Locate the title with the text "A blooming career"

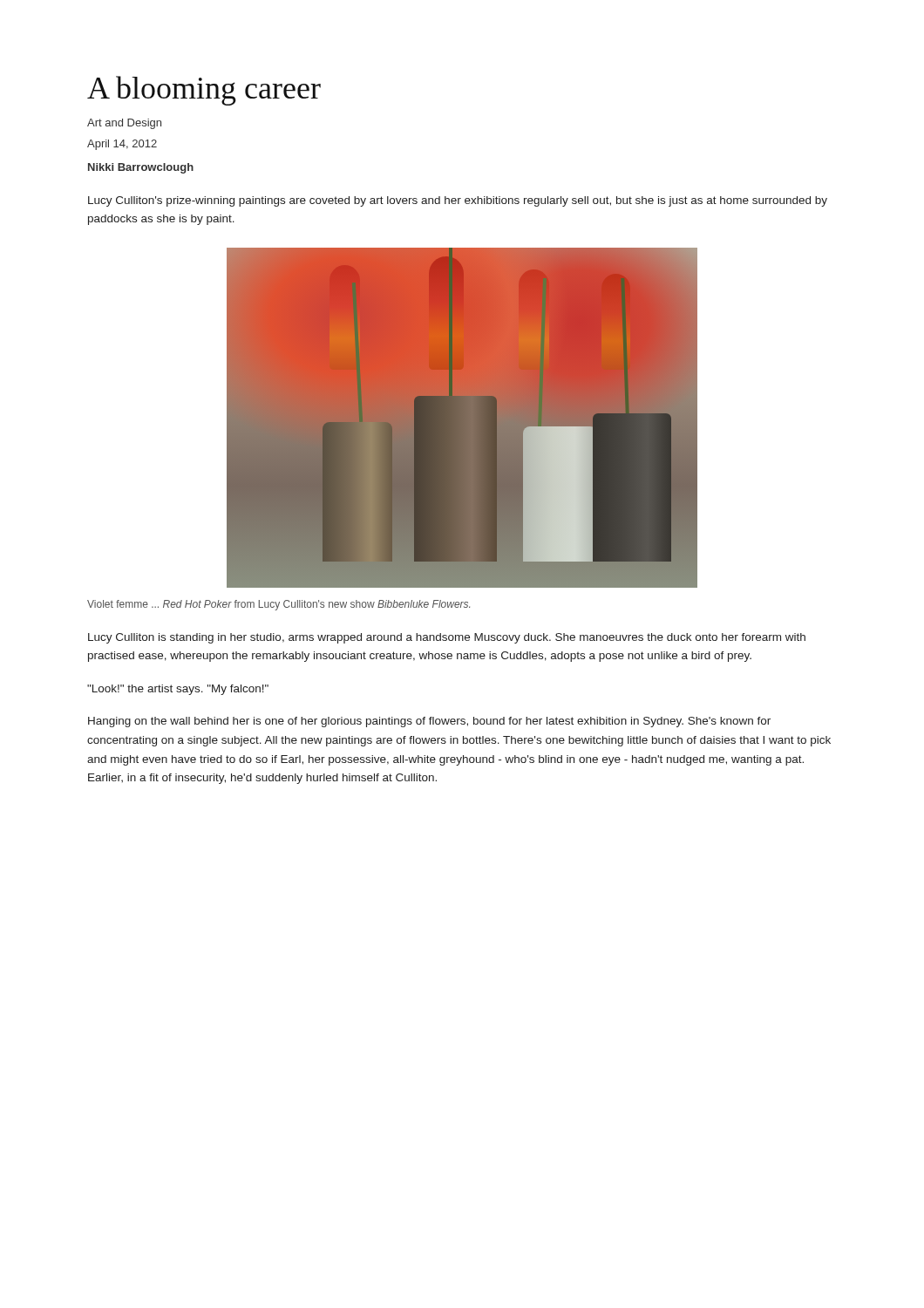(x=204, y=88)
